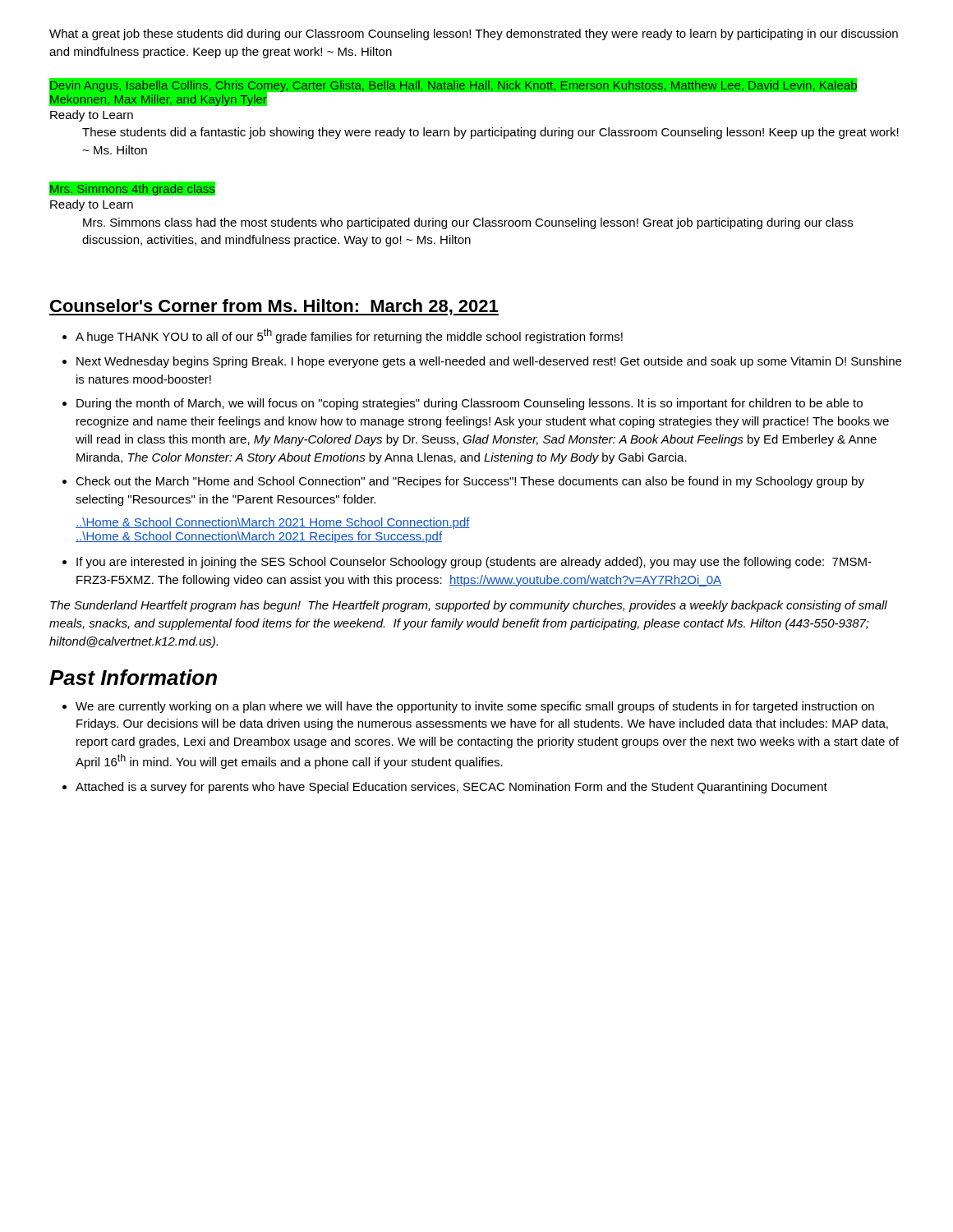The height and width of the screenshot is (1232, 953).
Task: Select the element starting "What a great job these students"
Action: (x=474, y=42)
